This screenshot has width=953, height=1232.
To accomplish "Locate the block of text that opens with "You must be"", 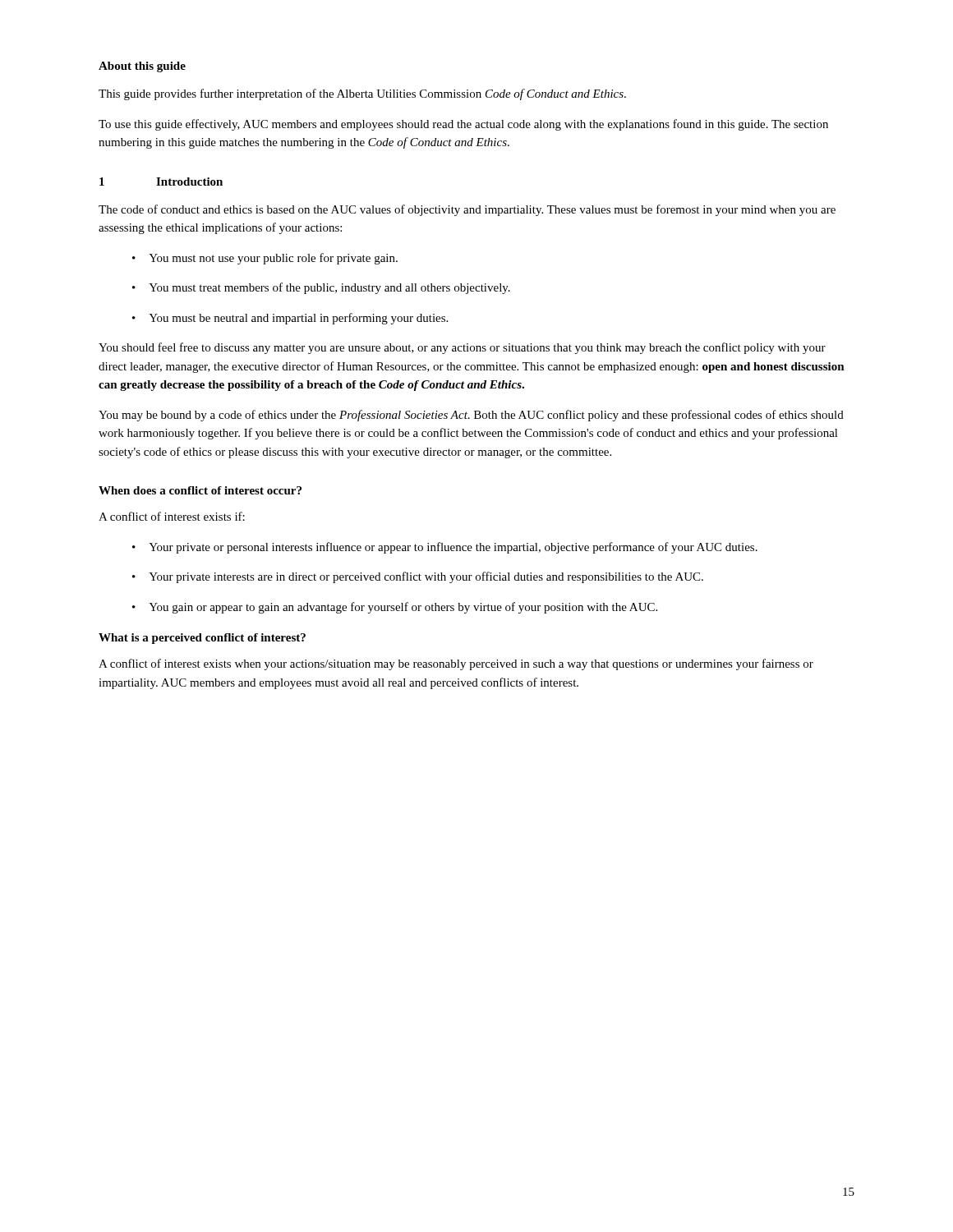I will [299, 317].
